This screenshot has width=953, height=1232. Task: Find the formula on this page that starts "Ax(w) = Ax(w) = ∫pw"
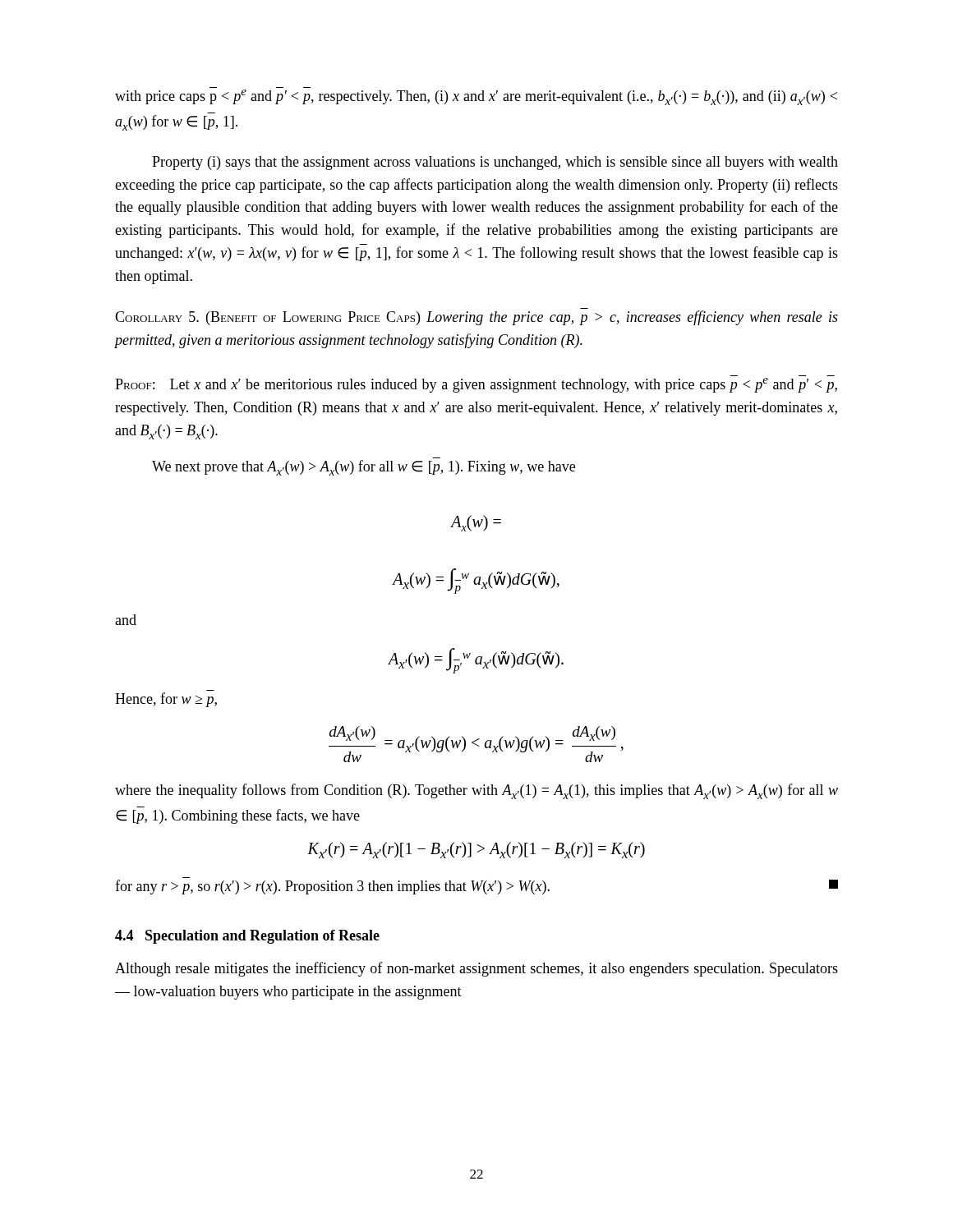476,523
